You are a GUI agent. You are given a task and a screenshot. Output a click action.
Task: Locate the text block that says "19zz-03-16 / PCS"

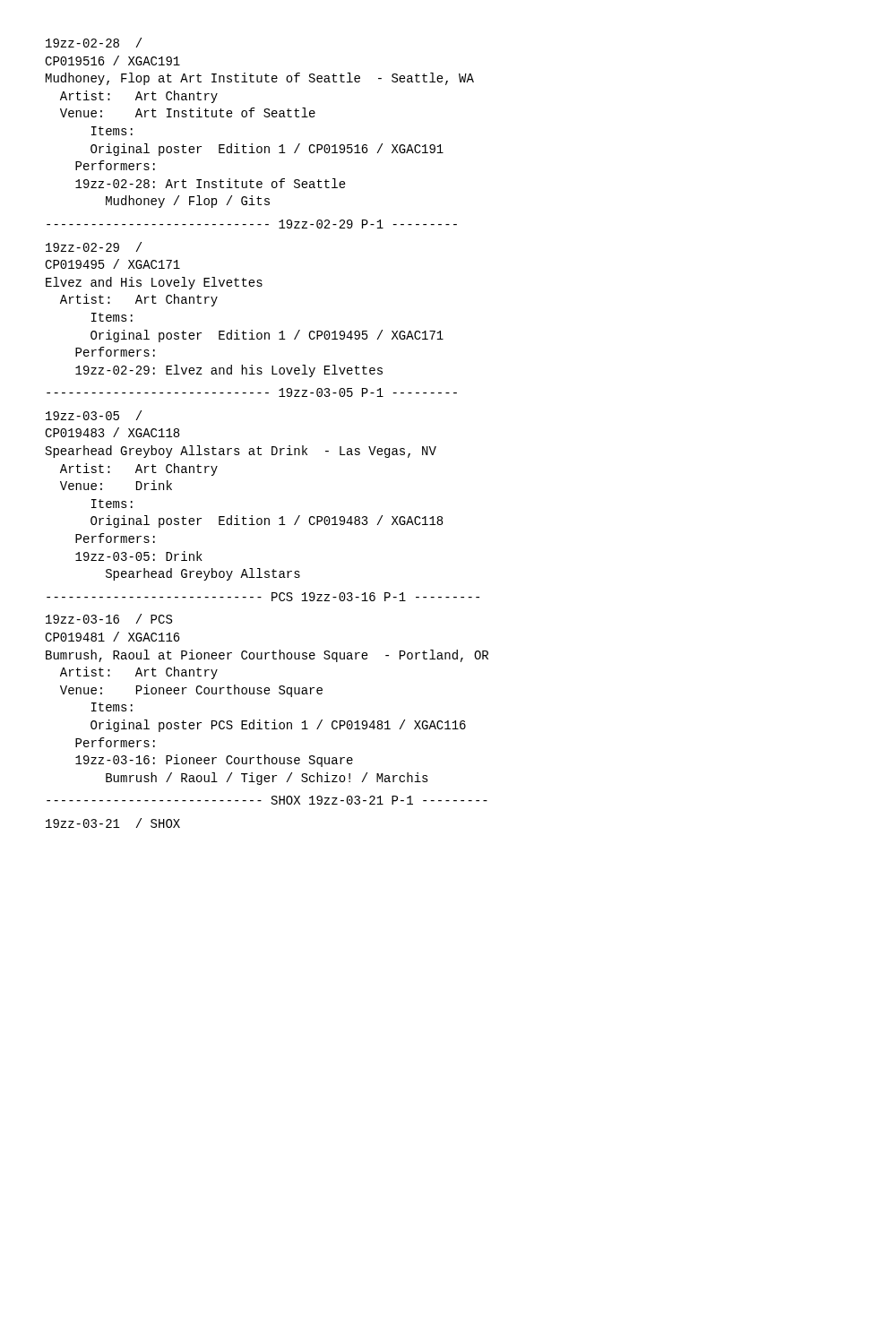coord(267,699)
